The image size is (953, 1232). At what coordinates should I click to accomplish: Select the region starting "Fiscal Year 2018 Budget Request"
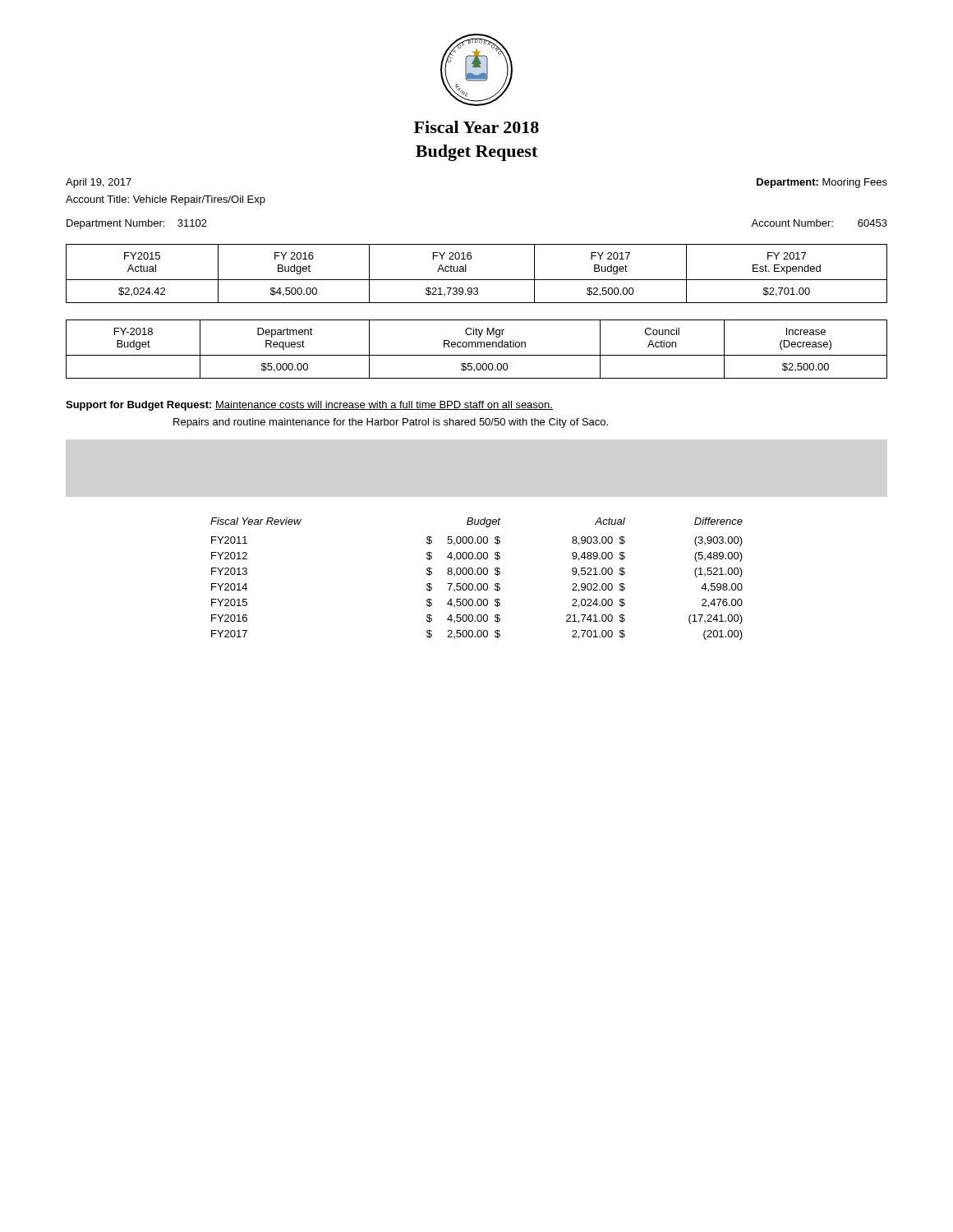point(476,139)
